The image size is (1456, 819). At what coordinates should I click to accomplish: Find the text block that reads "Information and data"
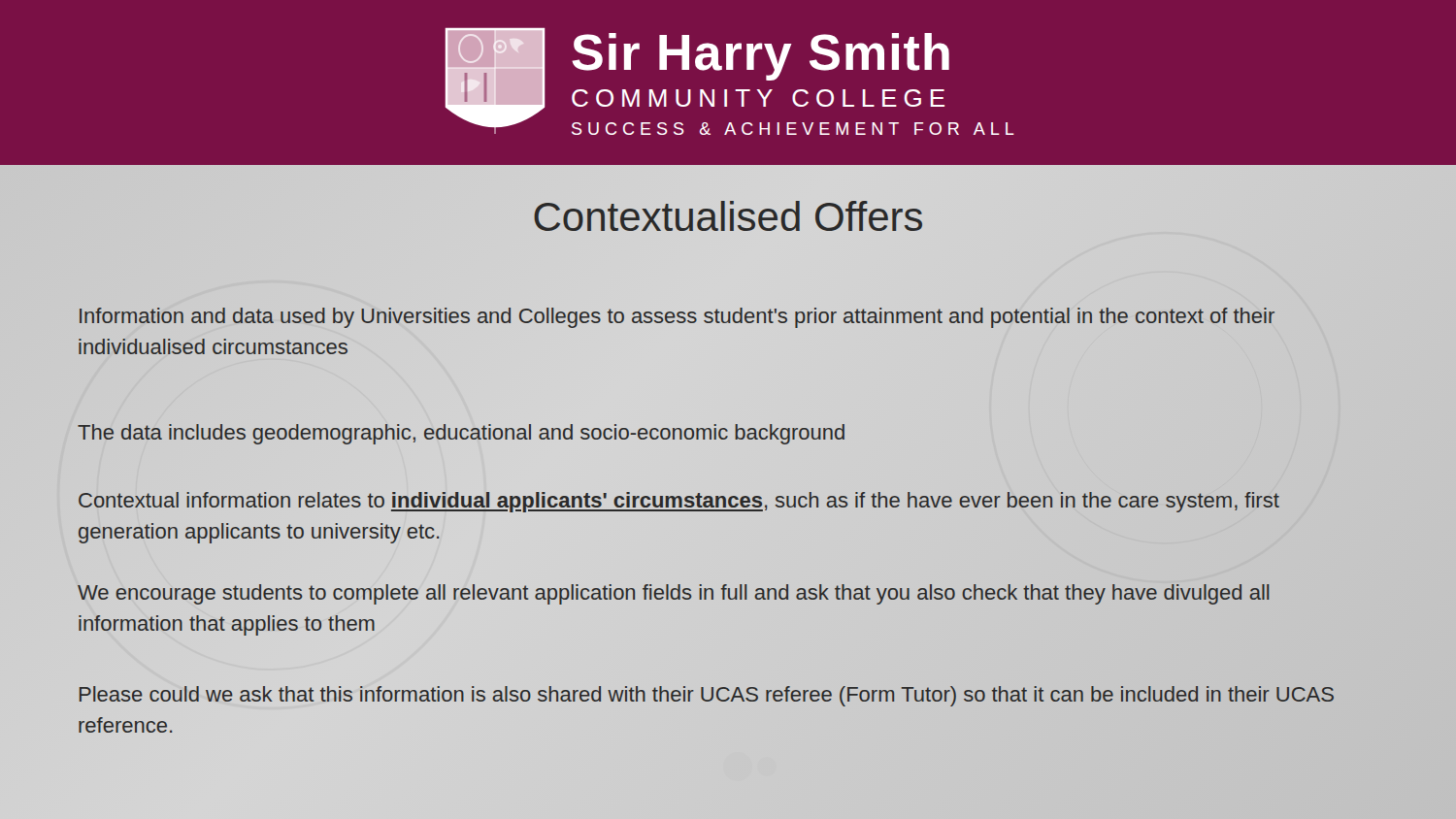[x=676, y=331]
